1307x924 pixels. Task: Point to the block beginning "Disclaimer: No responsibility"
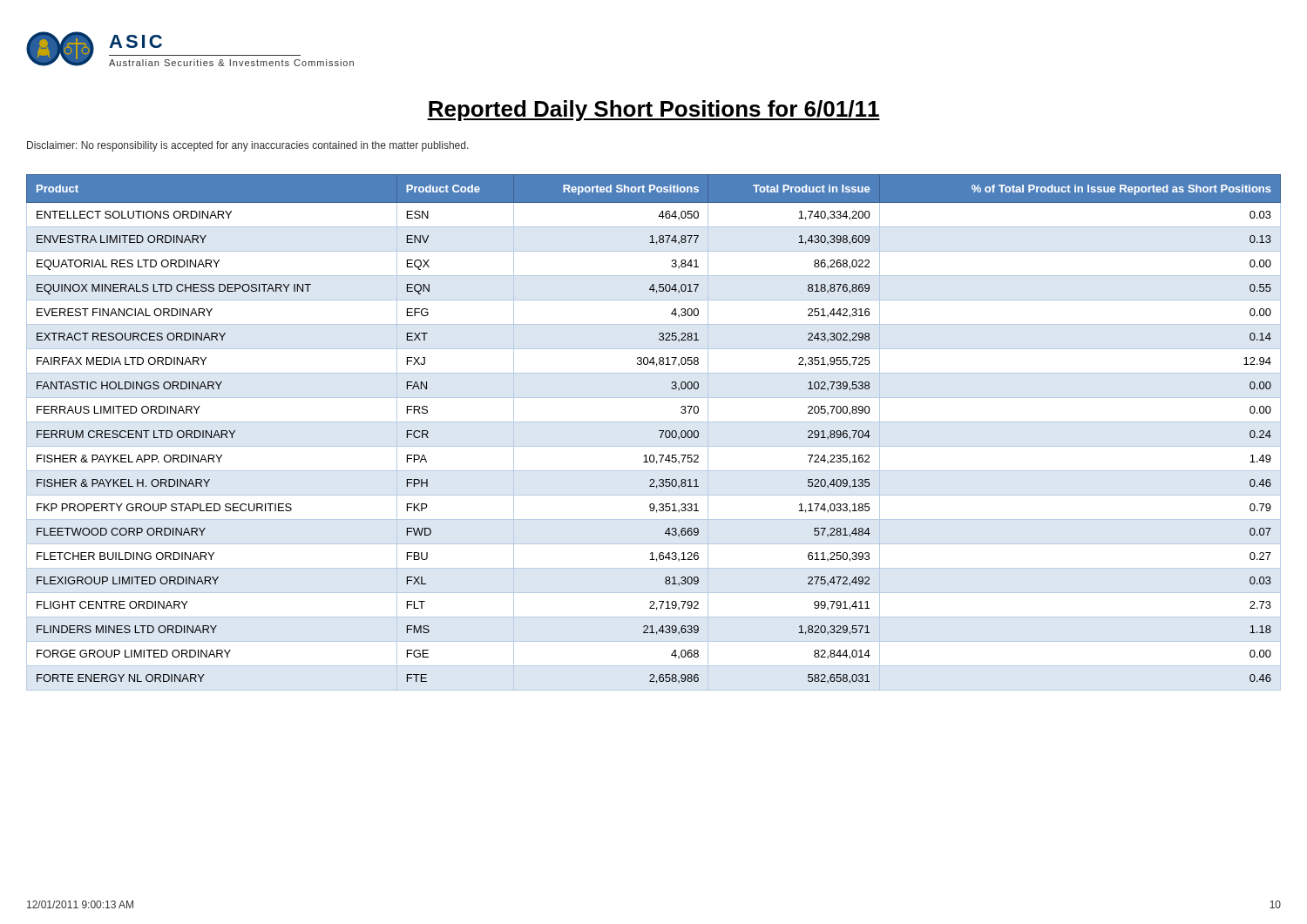click(x=248, y=145)
